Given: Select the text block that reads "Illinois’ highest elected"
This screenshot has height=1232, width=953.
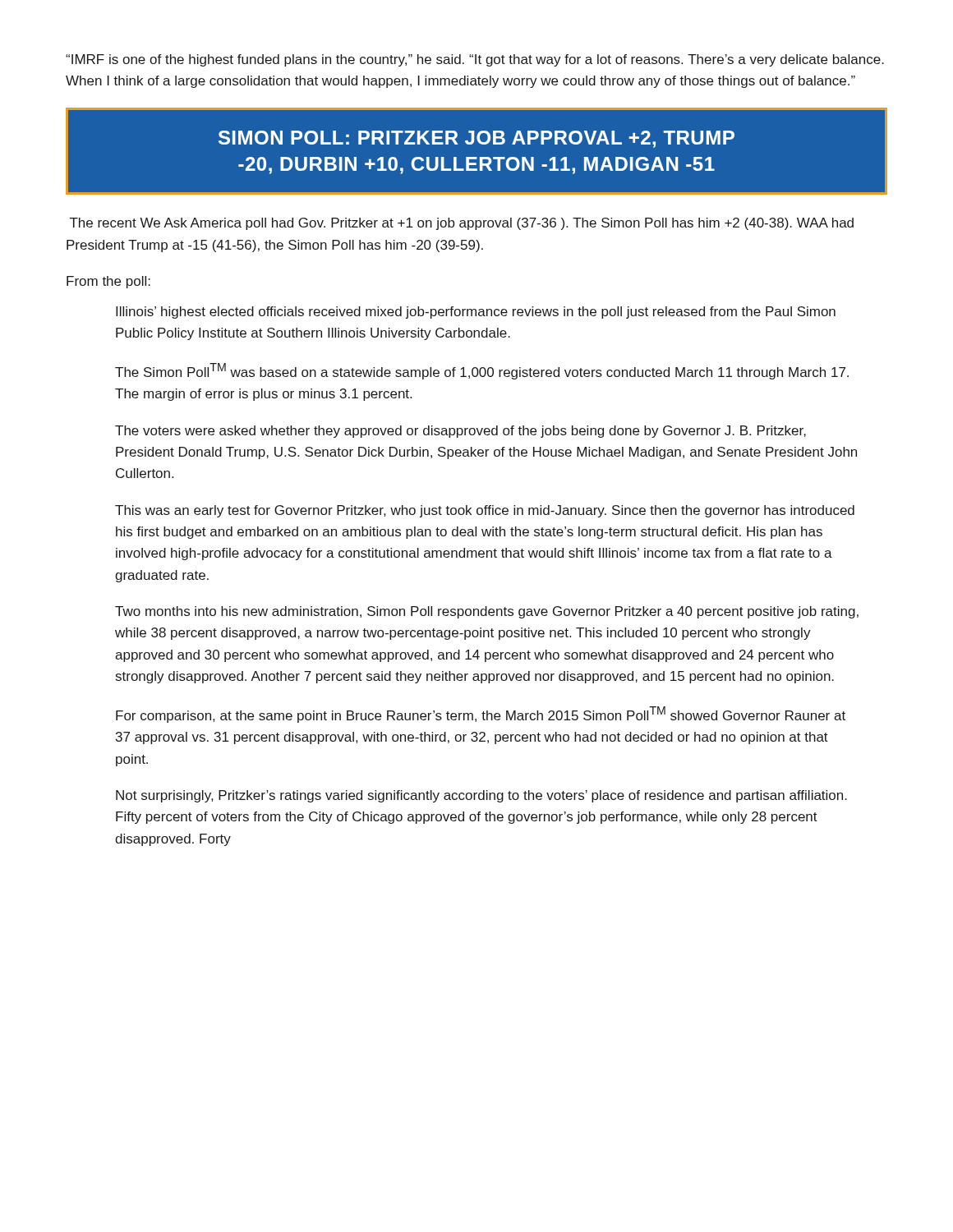Looking at the screenshot, I should 476,322.
